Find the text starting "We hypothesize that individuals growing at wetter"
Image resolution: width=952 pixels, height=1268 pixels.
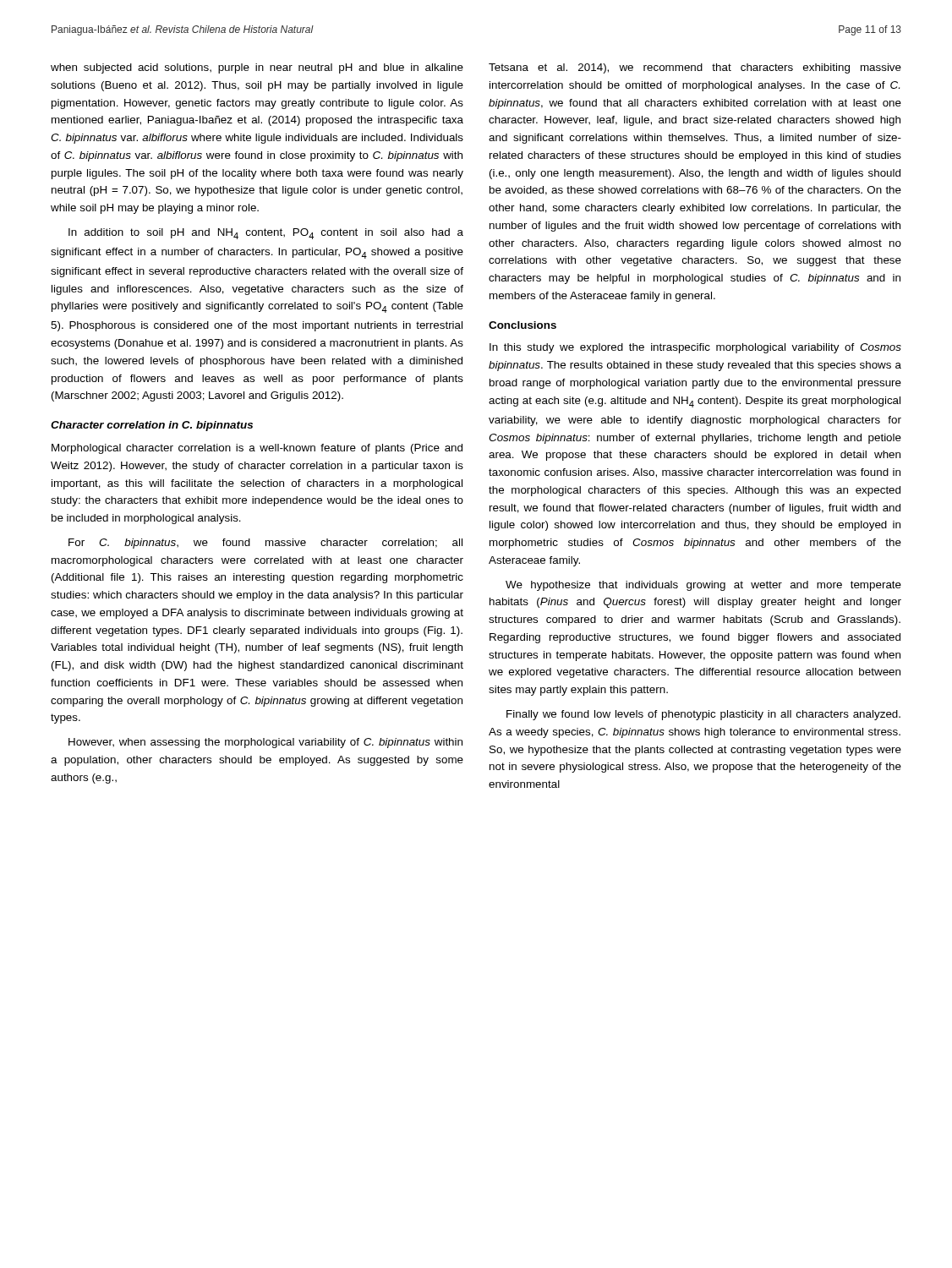click(695, 638)
